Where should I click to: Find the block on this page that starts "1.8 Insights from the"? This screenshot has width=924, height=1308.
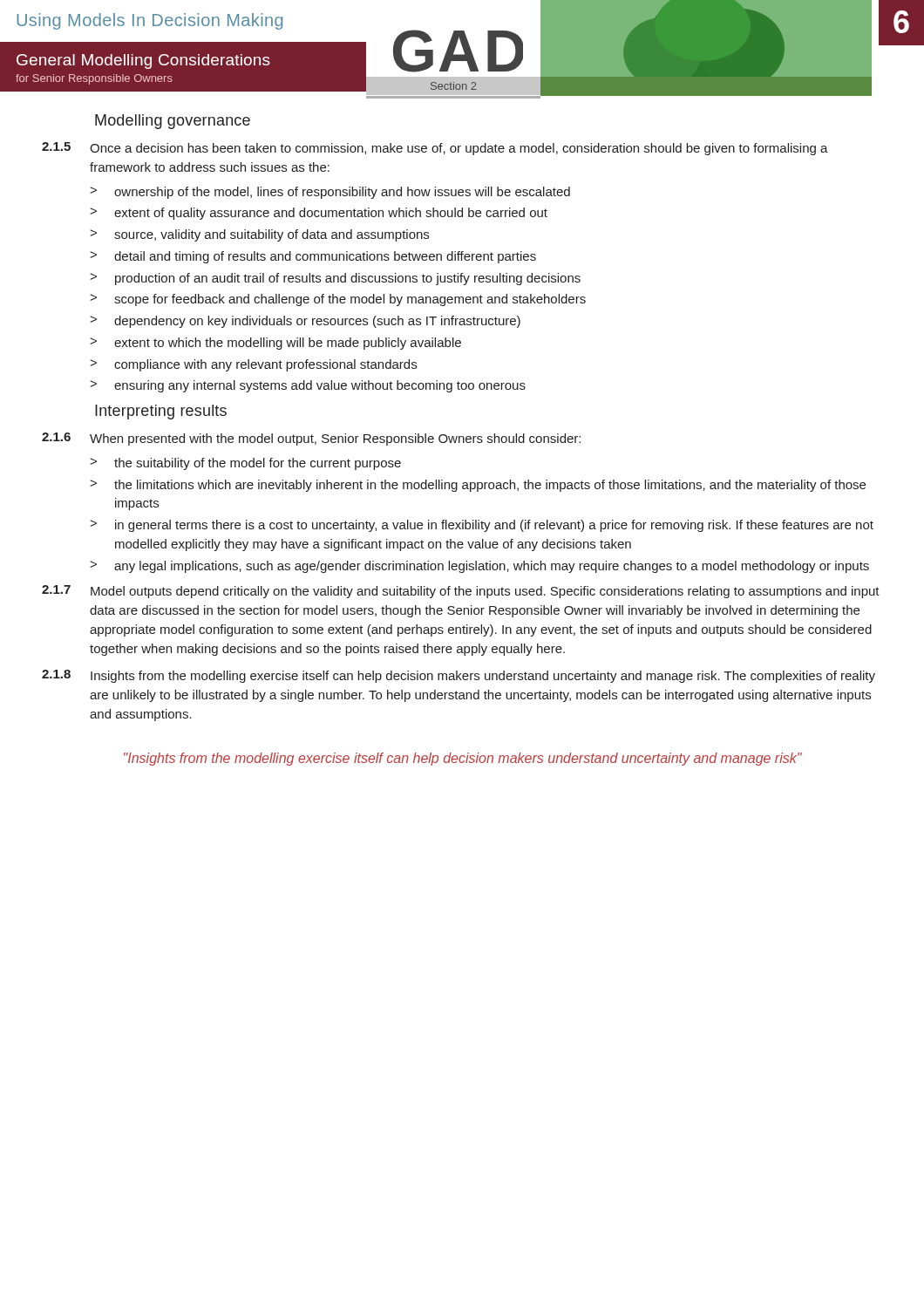coord(462,695)
